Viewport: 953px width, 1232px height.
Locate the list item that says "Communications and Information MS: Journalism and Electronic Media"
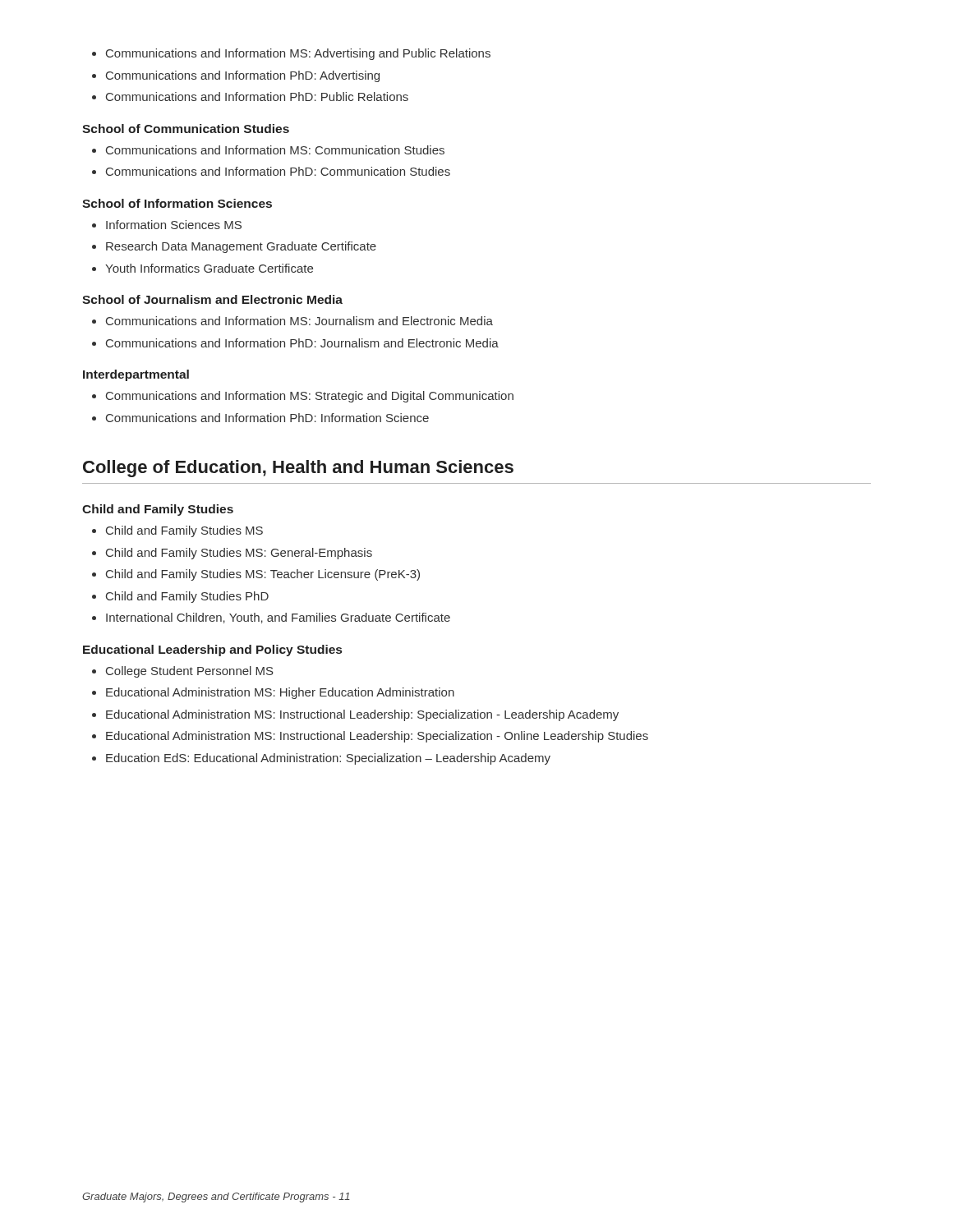(x=476, y=332)
